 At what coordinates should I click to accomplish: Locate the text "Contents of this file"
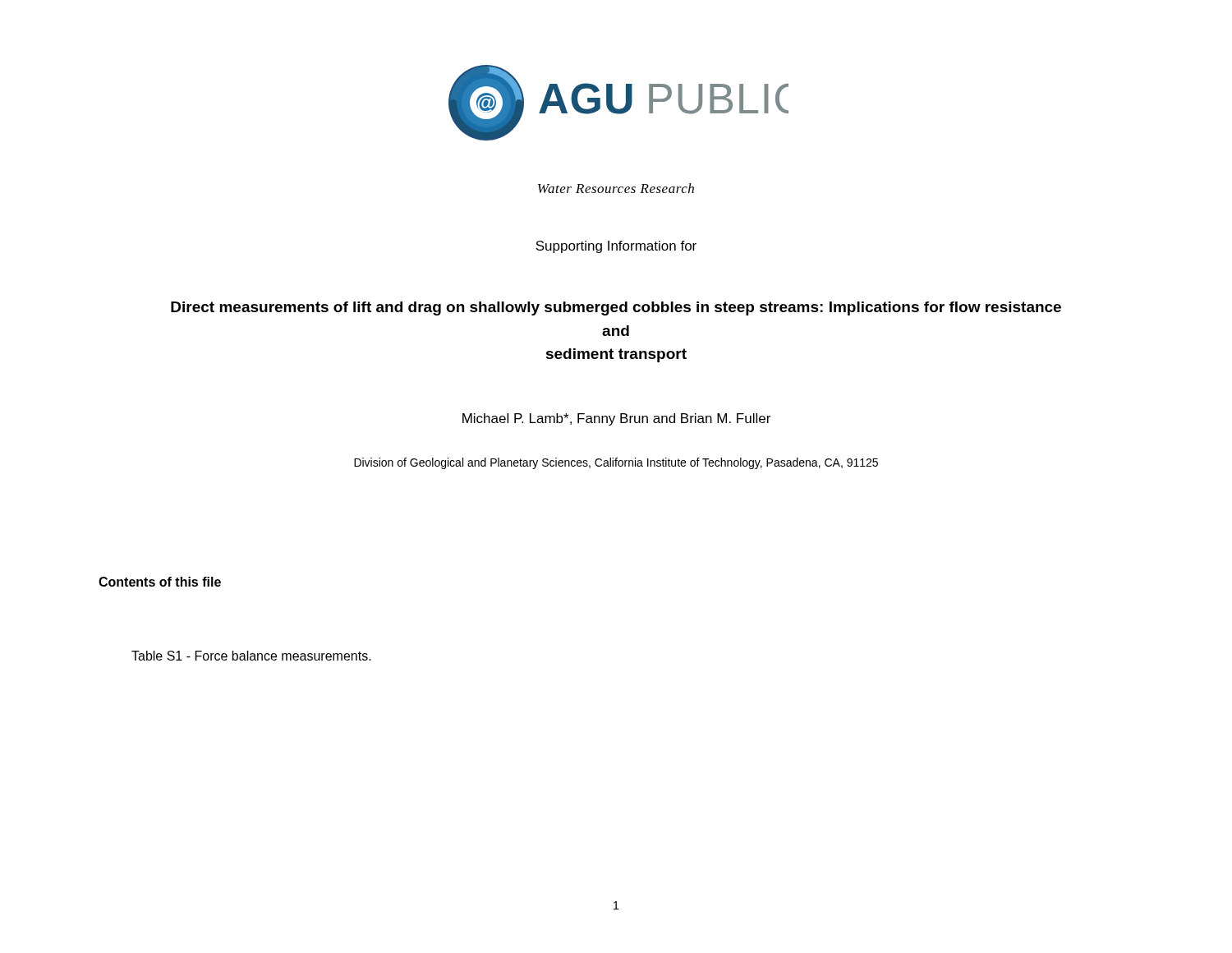coord(160,582)
